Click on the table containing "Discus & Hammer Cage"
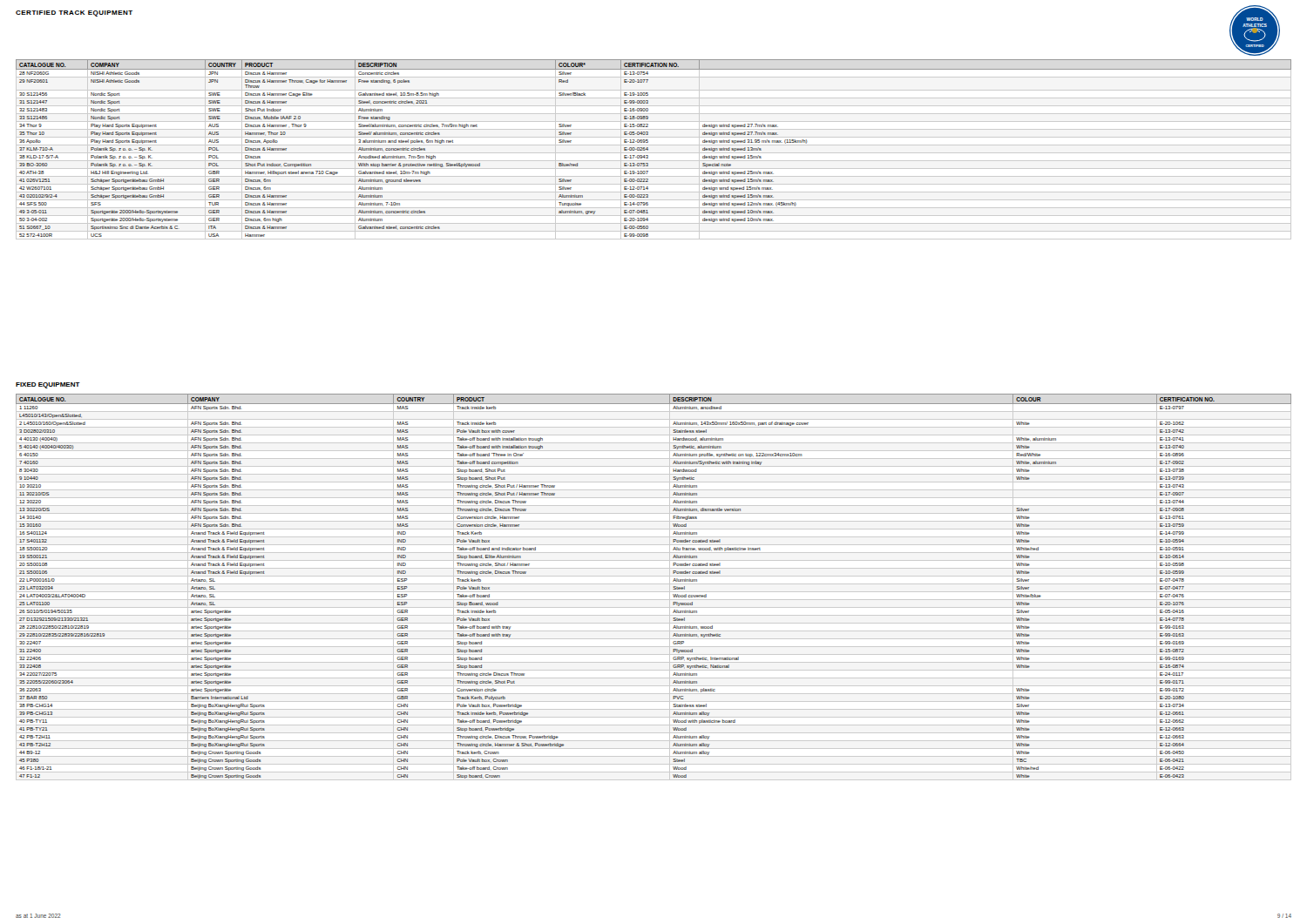Screen dimensions: 924x1307 tap(654, 149)
